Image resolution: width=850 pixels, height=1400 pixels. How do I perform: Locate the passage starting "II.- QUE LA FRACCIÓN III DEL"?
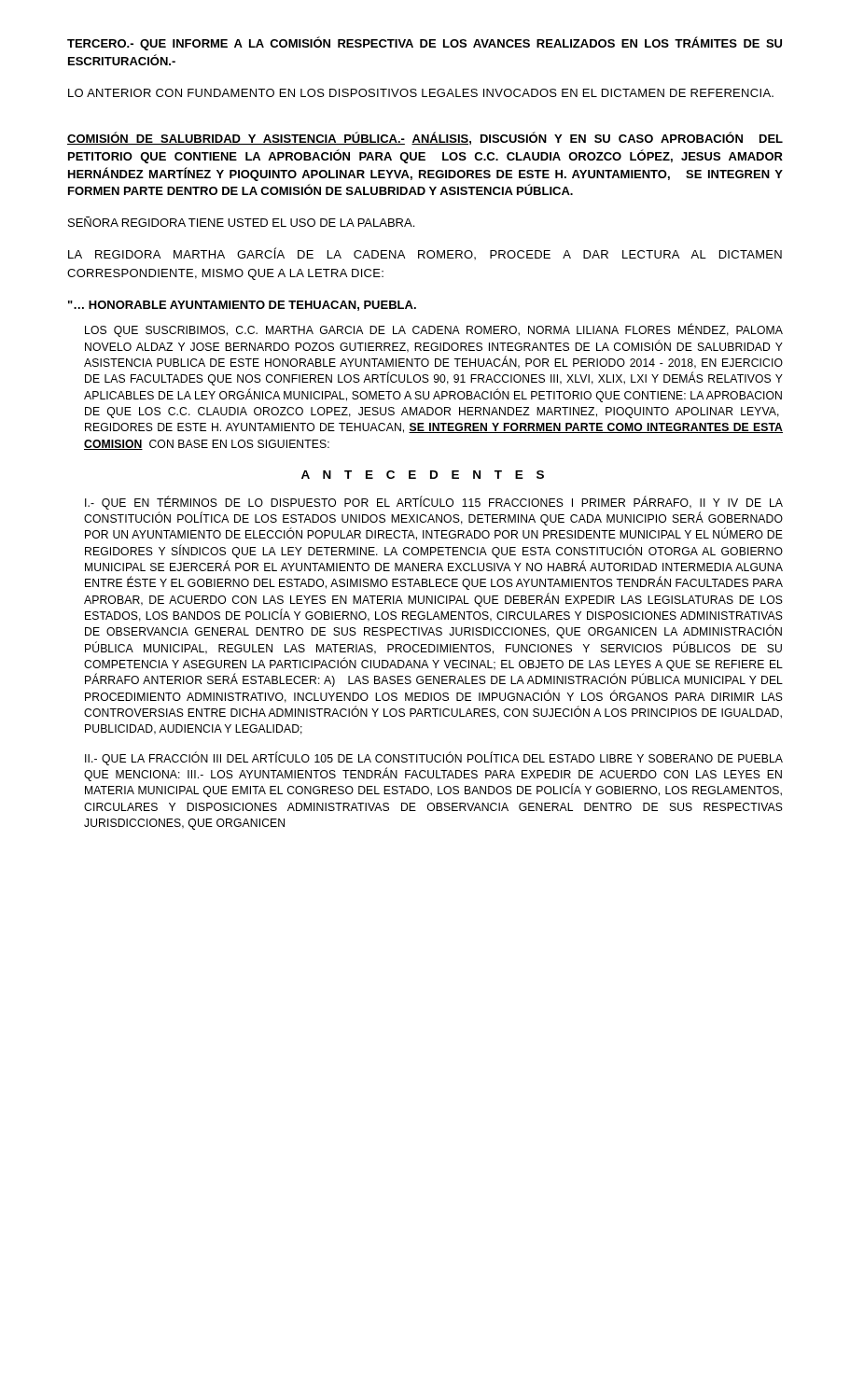click(x=433, y=791)
